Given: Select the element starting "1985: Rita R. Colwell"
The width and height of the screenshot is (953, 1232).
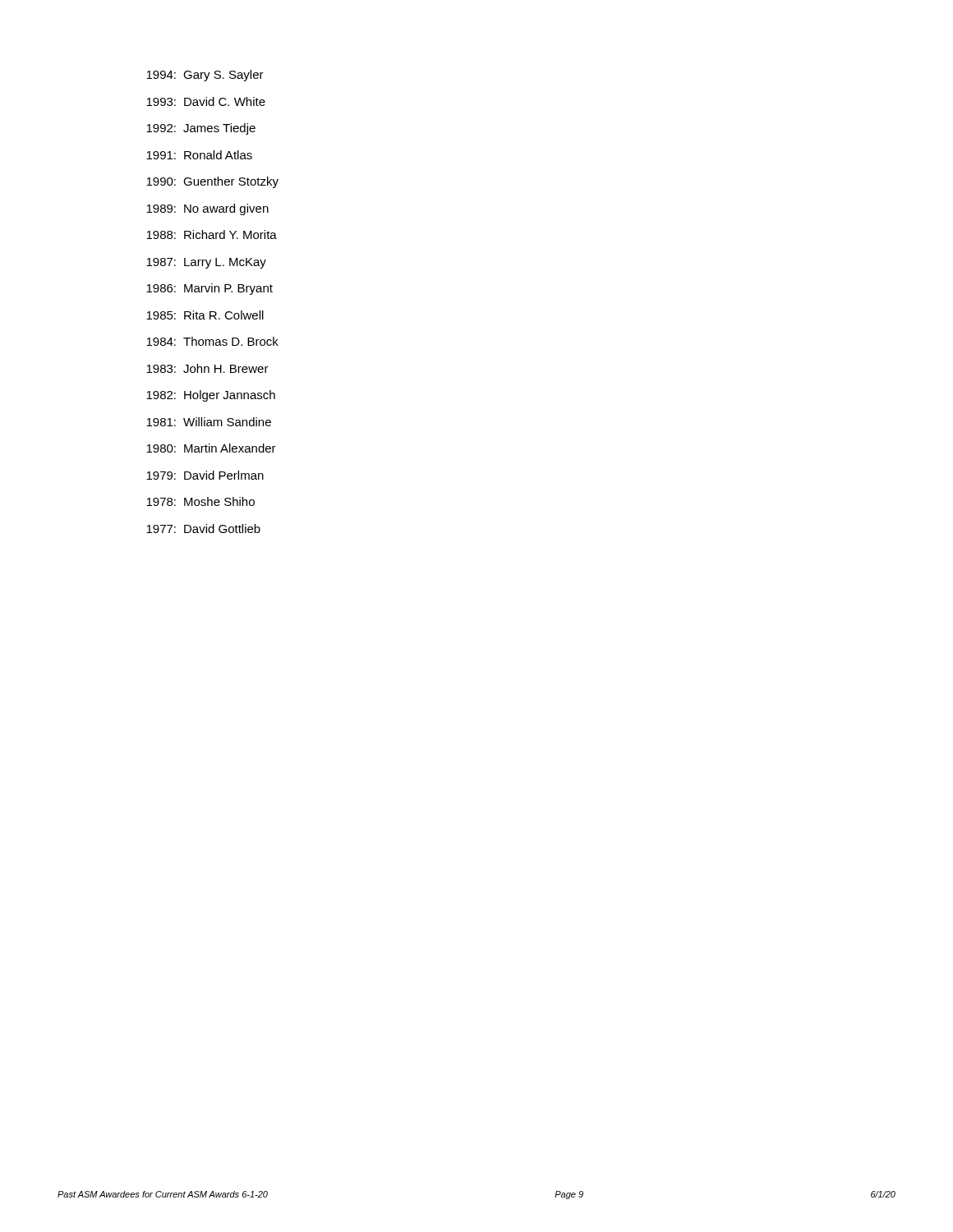Looking at the screenshot, I should tap(205, 315).
